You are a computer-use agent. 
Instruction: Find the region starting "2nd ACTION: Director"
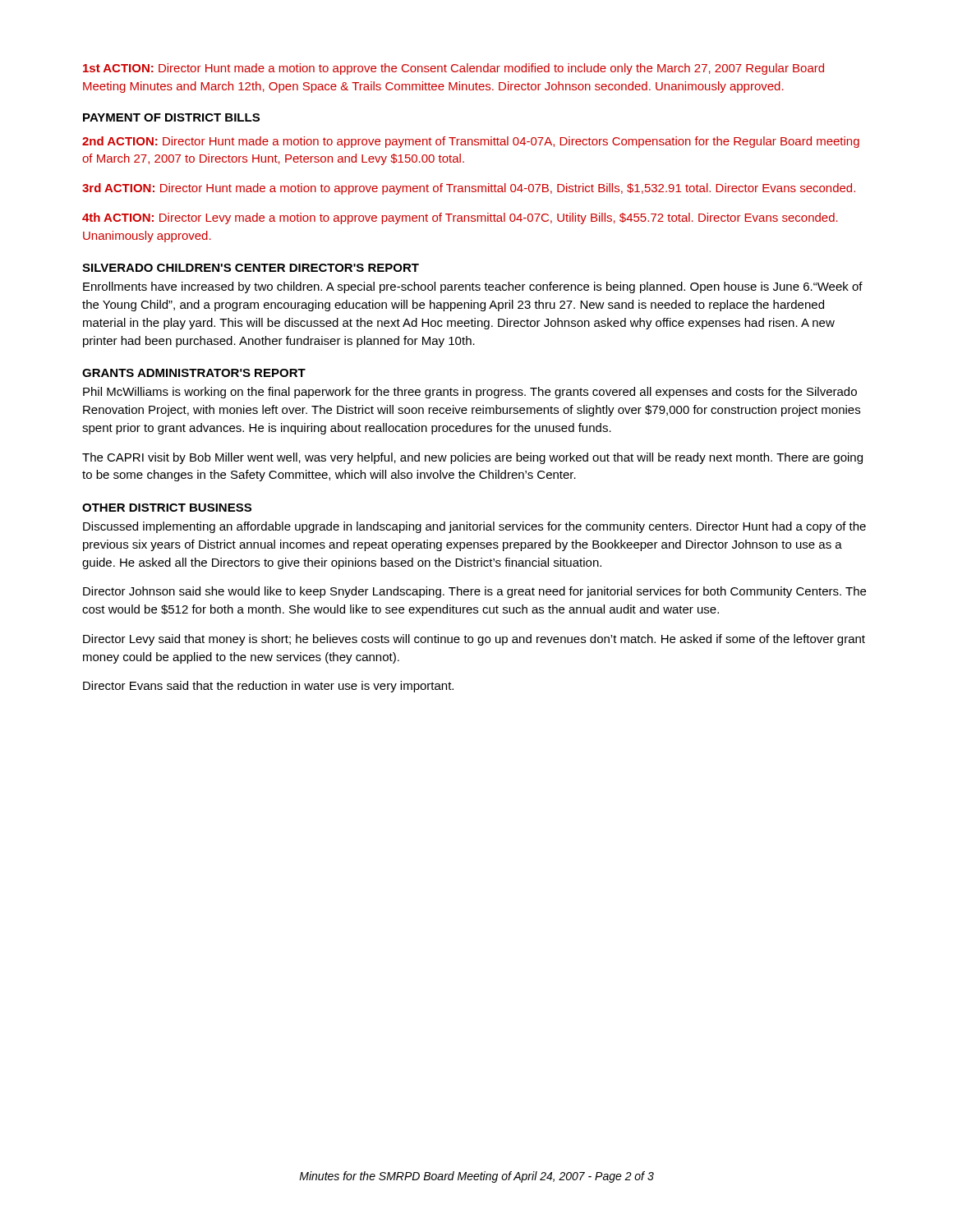coord(471,149)
